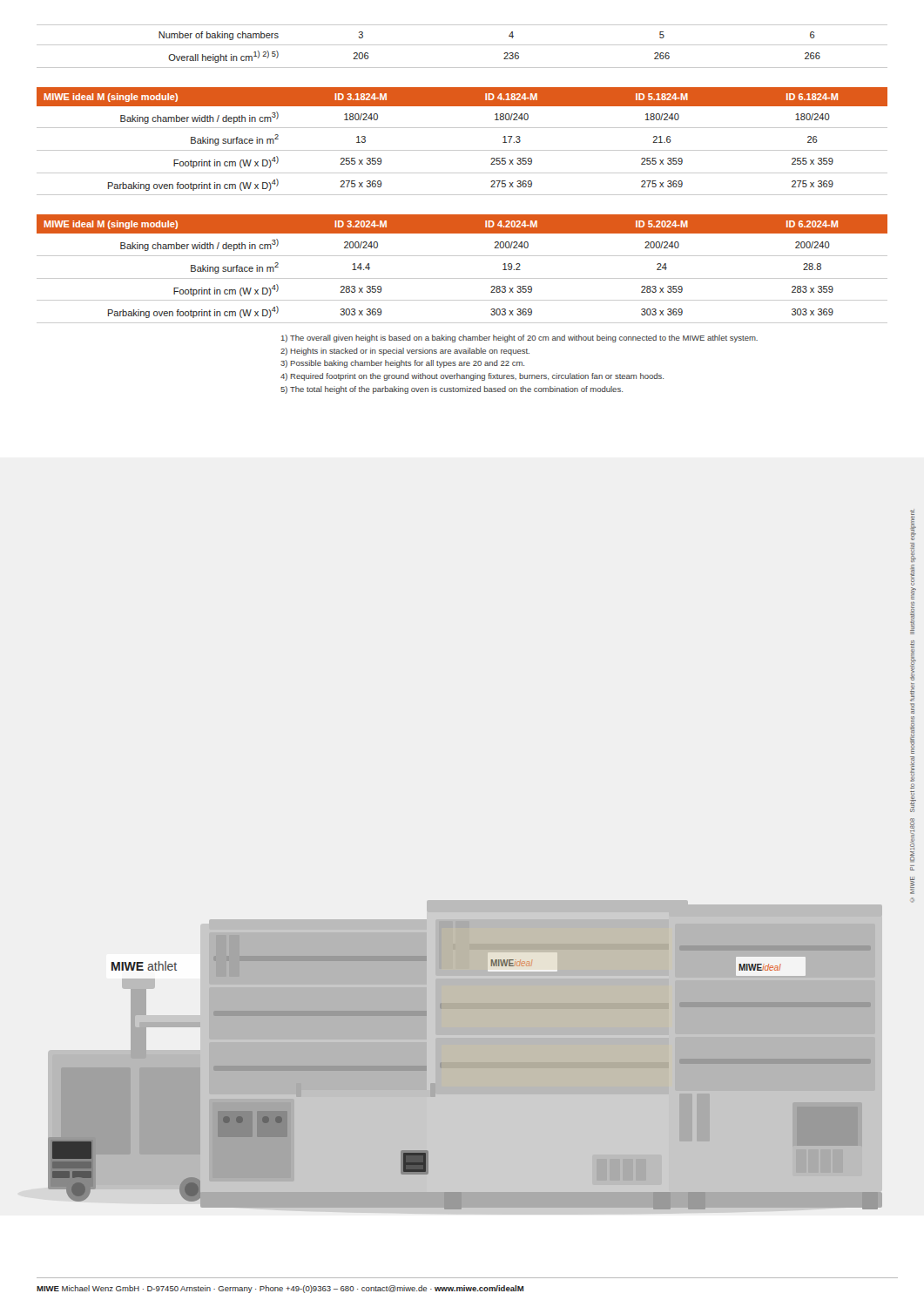Viewport: 924px width, 1307px height.
Task: Locate the photo
Action: pos(462,836)
